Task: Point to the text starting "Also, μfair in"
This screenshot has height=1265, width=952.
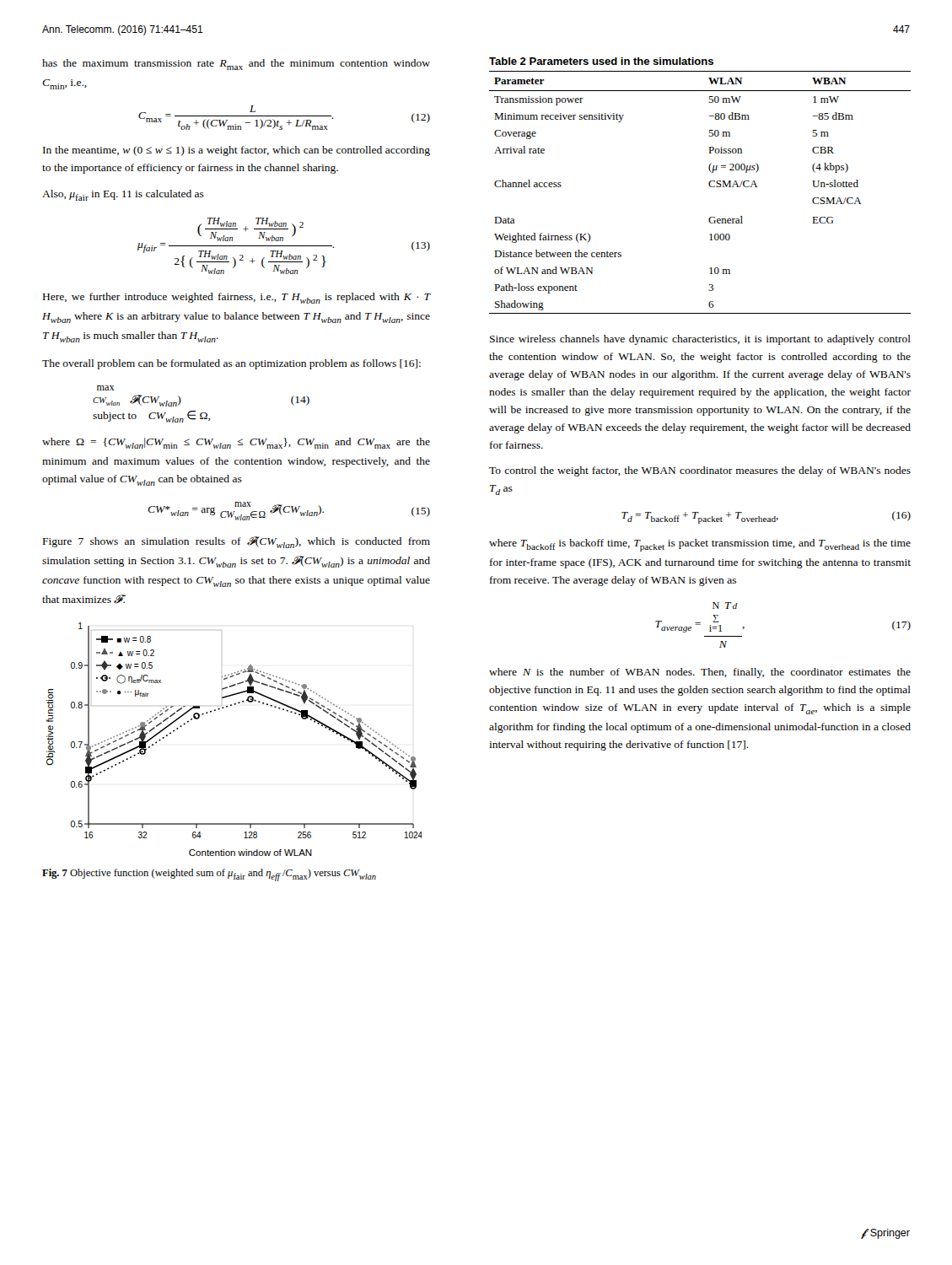Action: coord(123,194)
